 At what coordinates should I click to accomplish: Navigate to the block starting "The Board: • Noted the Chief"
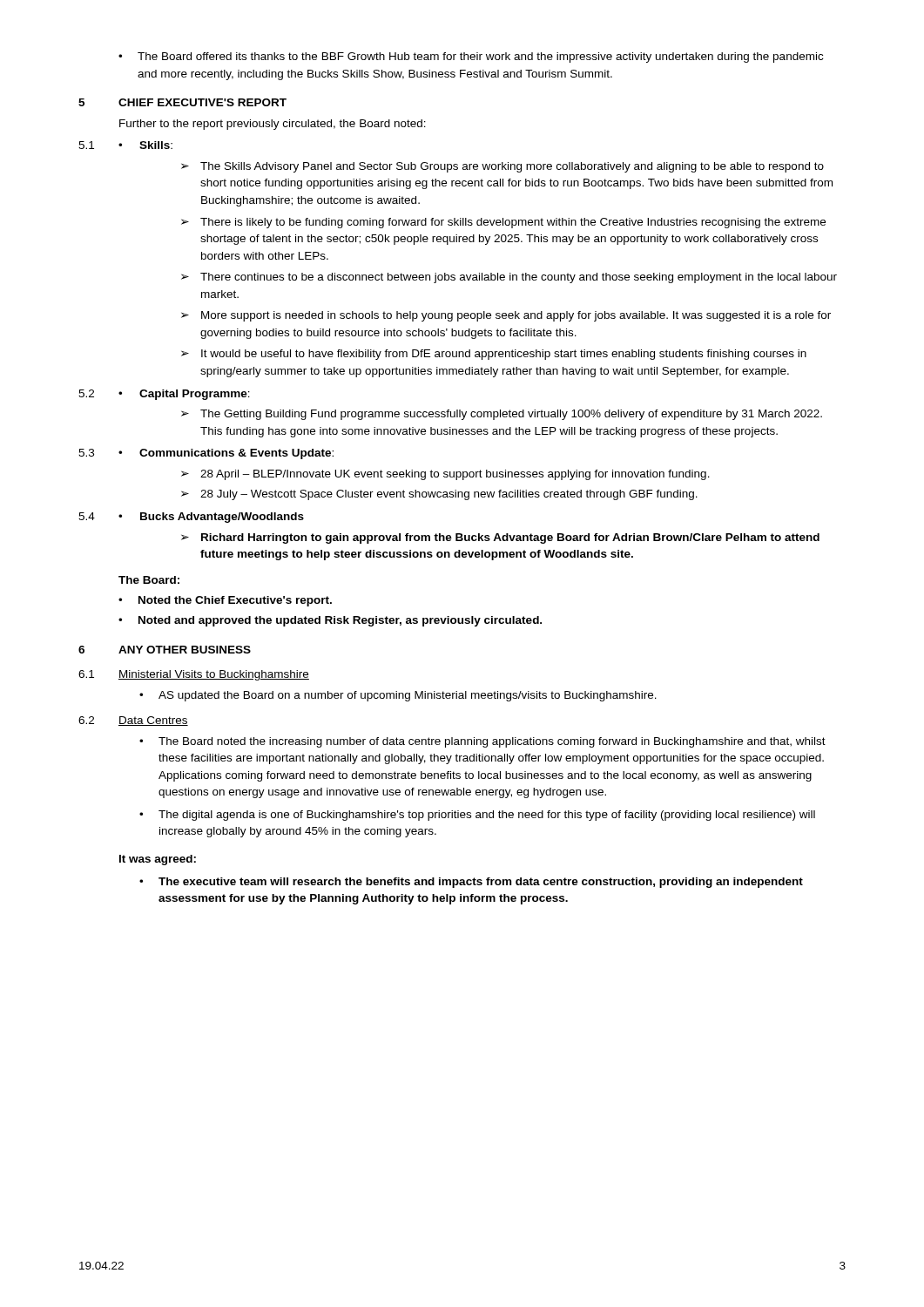(149, 580)
